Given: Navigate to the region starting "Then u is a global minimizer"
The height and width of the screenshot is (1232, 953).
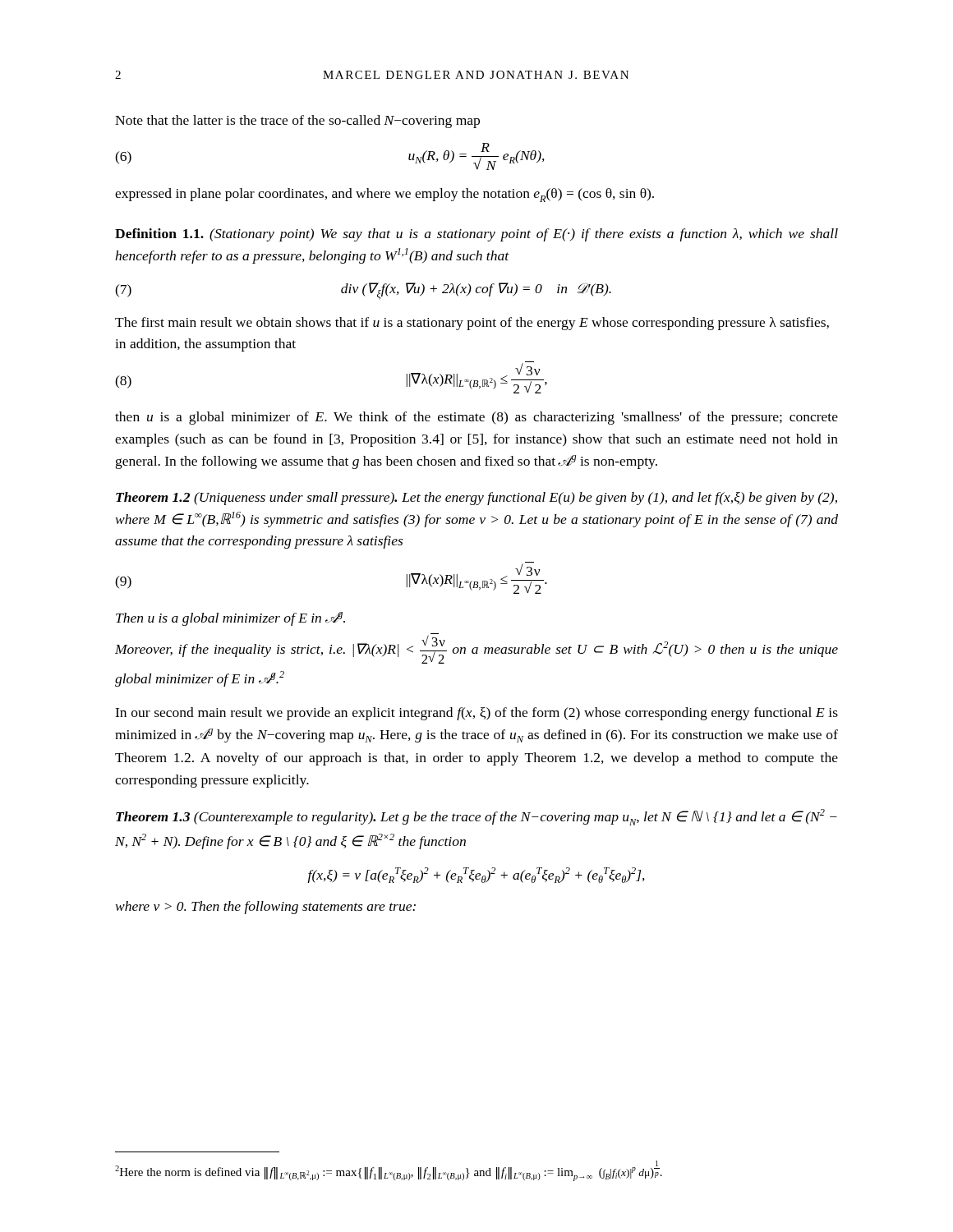Looking at the screenshot, I should pos(476,648).
